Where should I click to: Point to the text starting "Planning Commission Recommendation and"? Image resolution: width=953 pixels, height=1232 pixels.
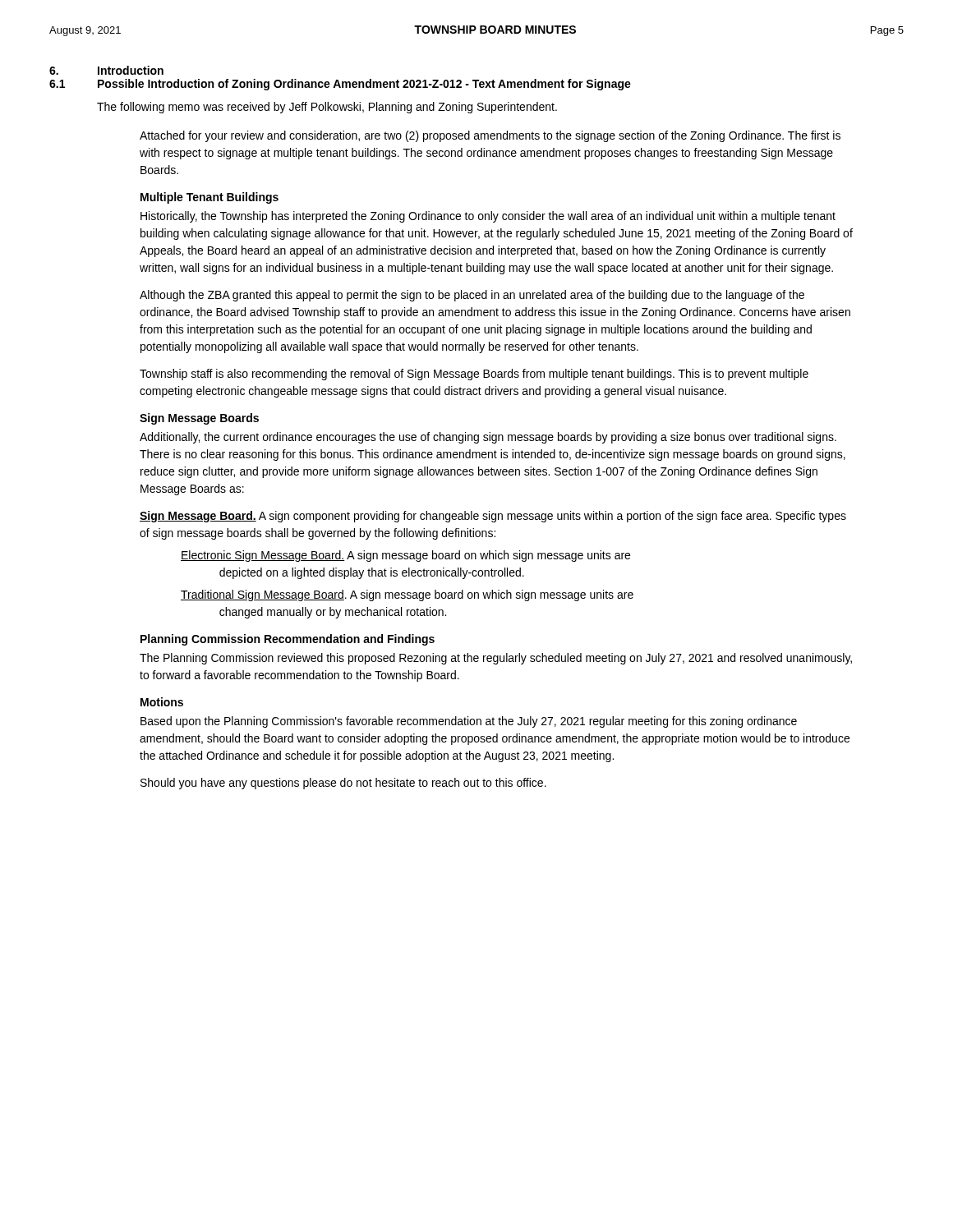pos(287,639)
